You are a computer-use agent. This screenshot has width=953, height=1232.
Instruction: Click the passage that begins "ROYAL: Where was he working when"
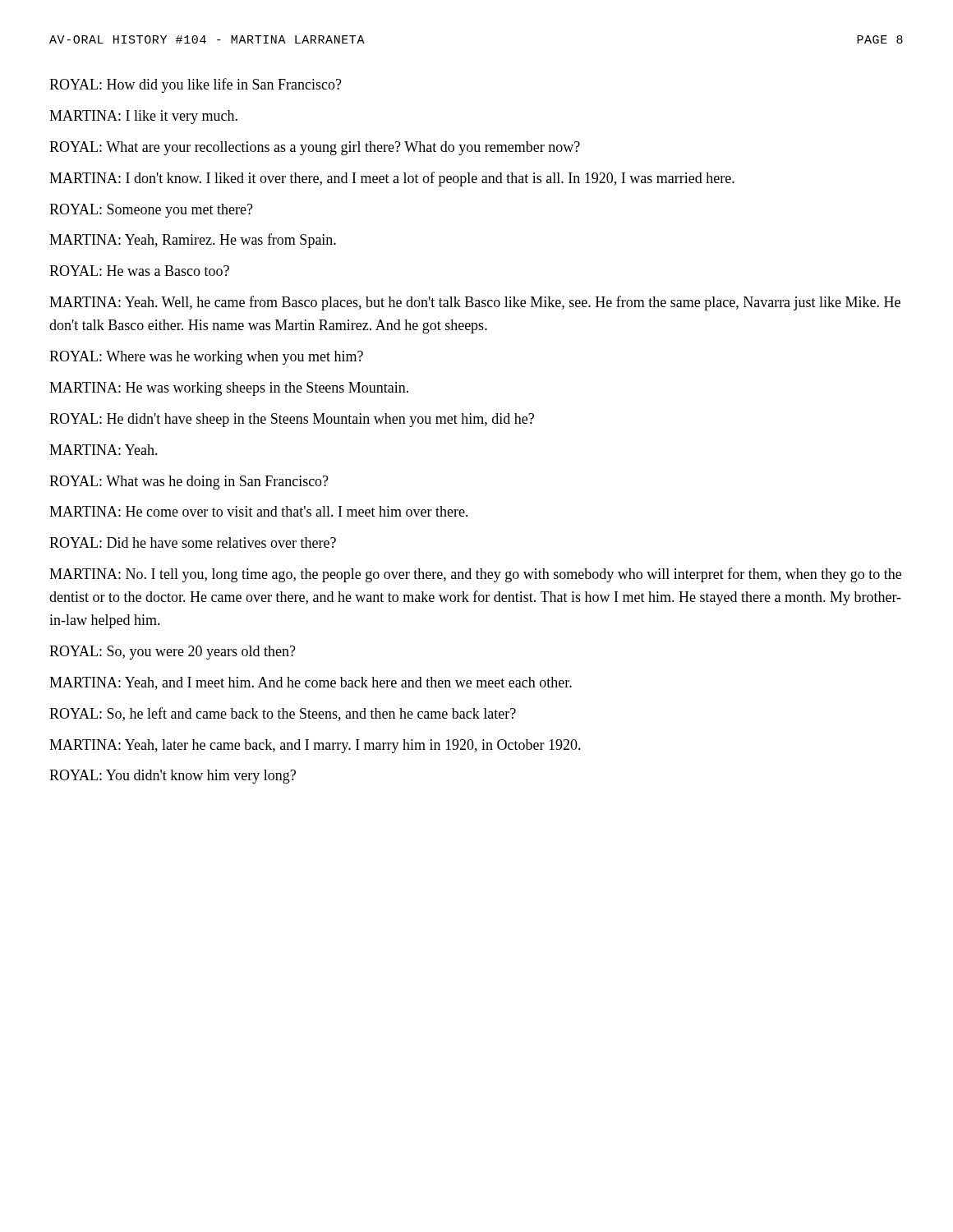pos(206,356)
